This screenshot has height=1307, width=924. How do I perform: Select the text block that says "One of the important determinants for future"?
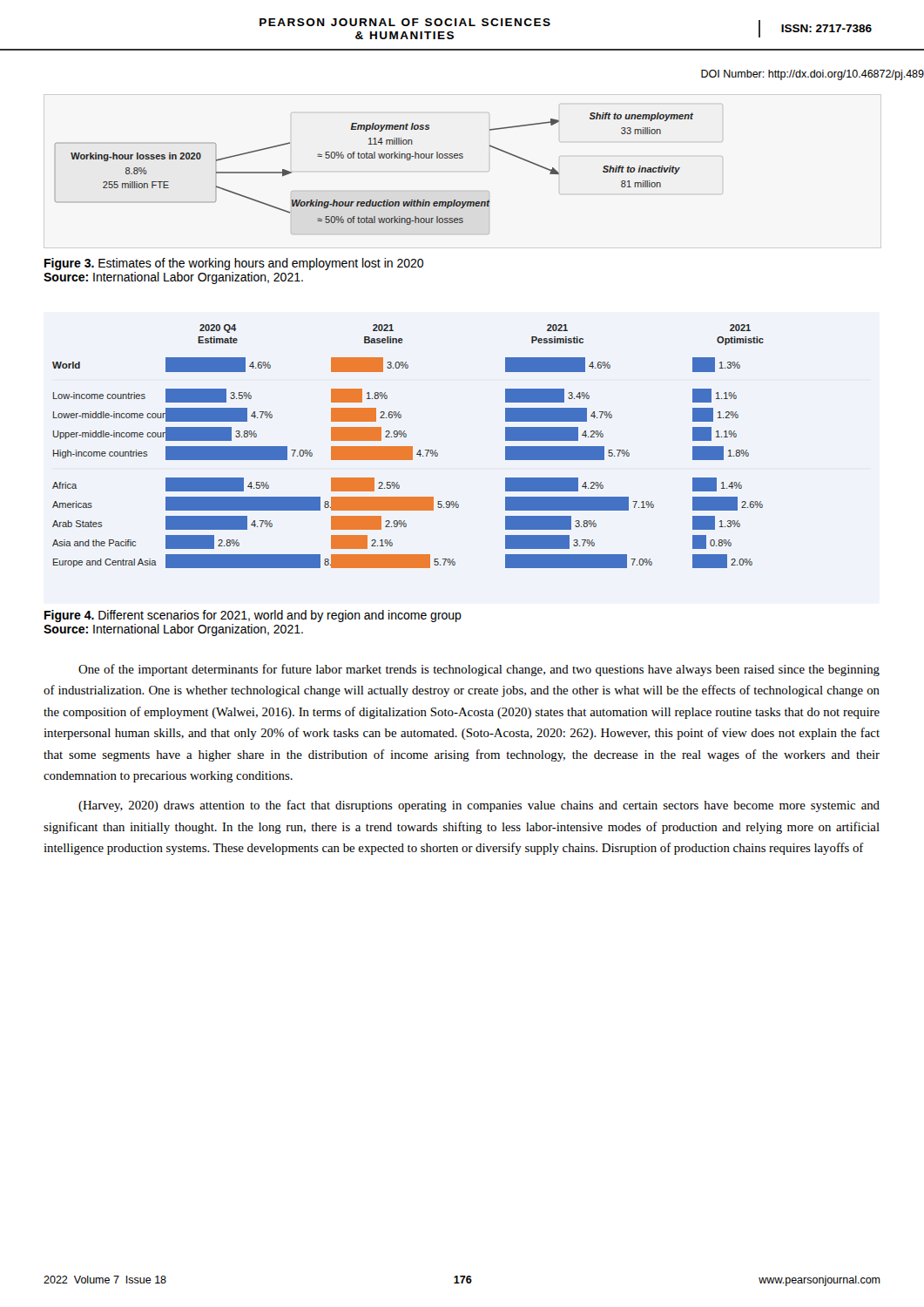tap(462, 759)
